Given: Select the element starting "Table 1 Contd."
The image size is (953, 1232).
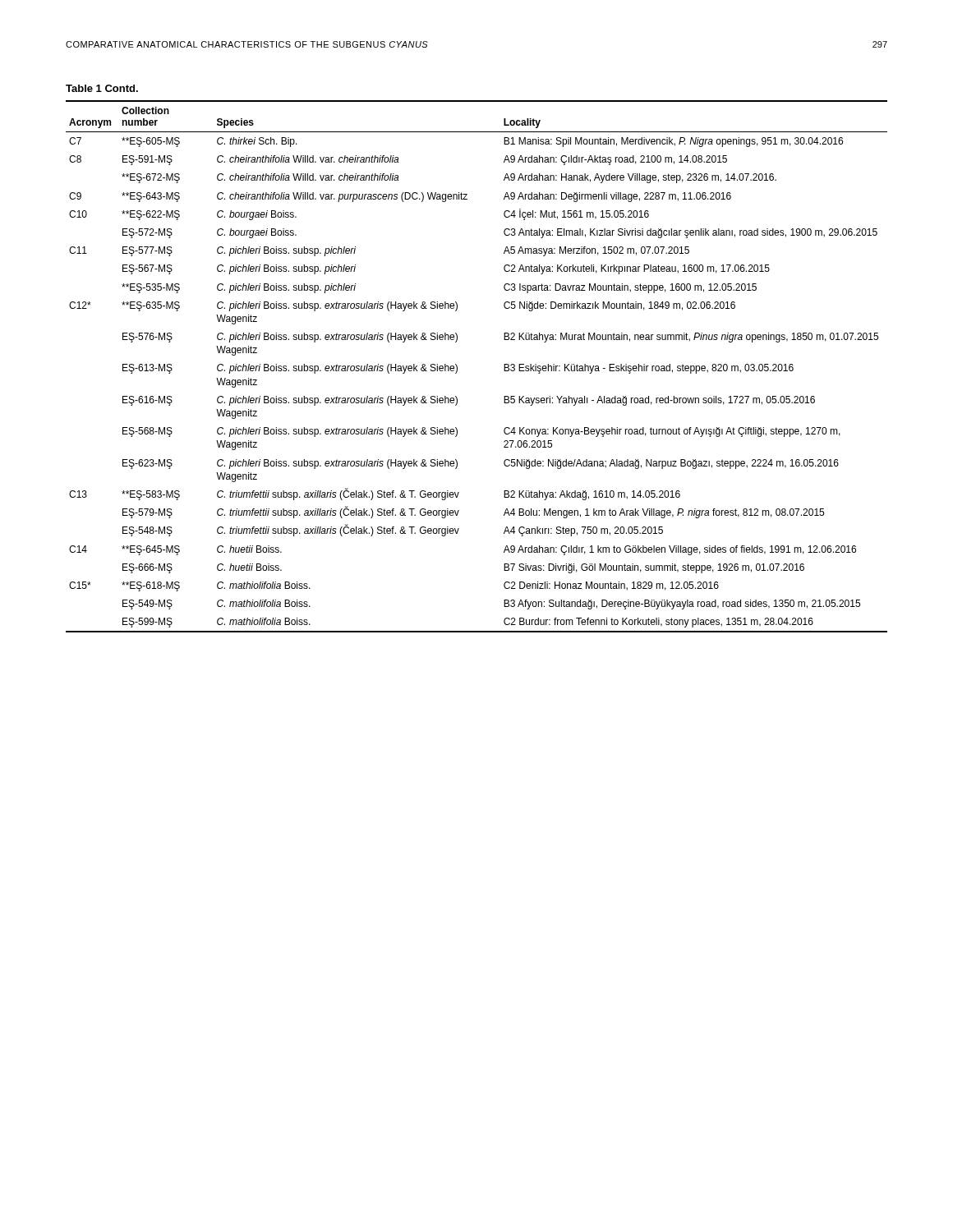Looking at the screenshot, I should [x=102, y=88].
